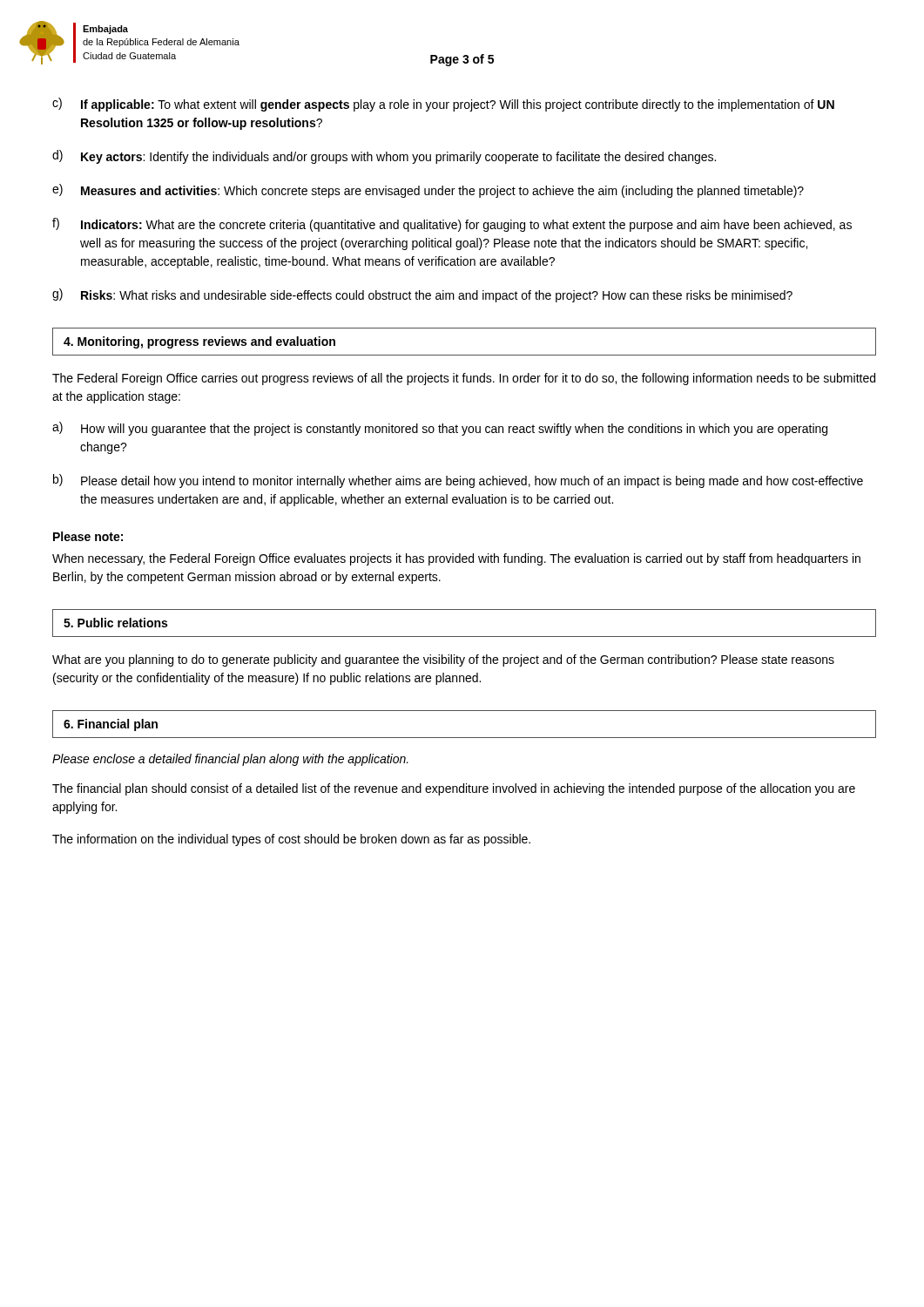Find the block on this page that starts "a) How will you"

(x=464, y=438)
